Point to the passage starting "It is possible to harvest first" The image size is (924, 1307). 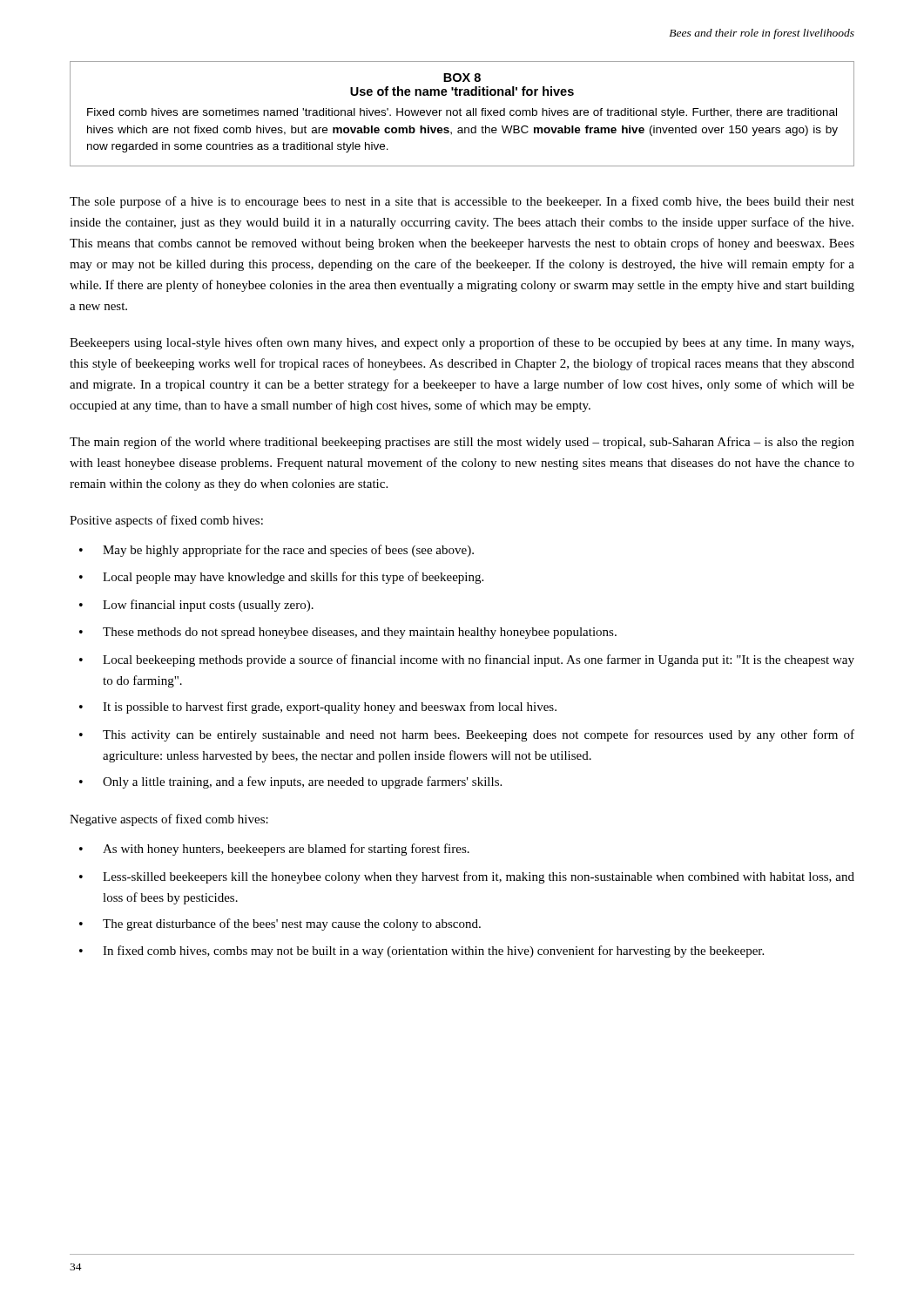pos(330,707)
